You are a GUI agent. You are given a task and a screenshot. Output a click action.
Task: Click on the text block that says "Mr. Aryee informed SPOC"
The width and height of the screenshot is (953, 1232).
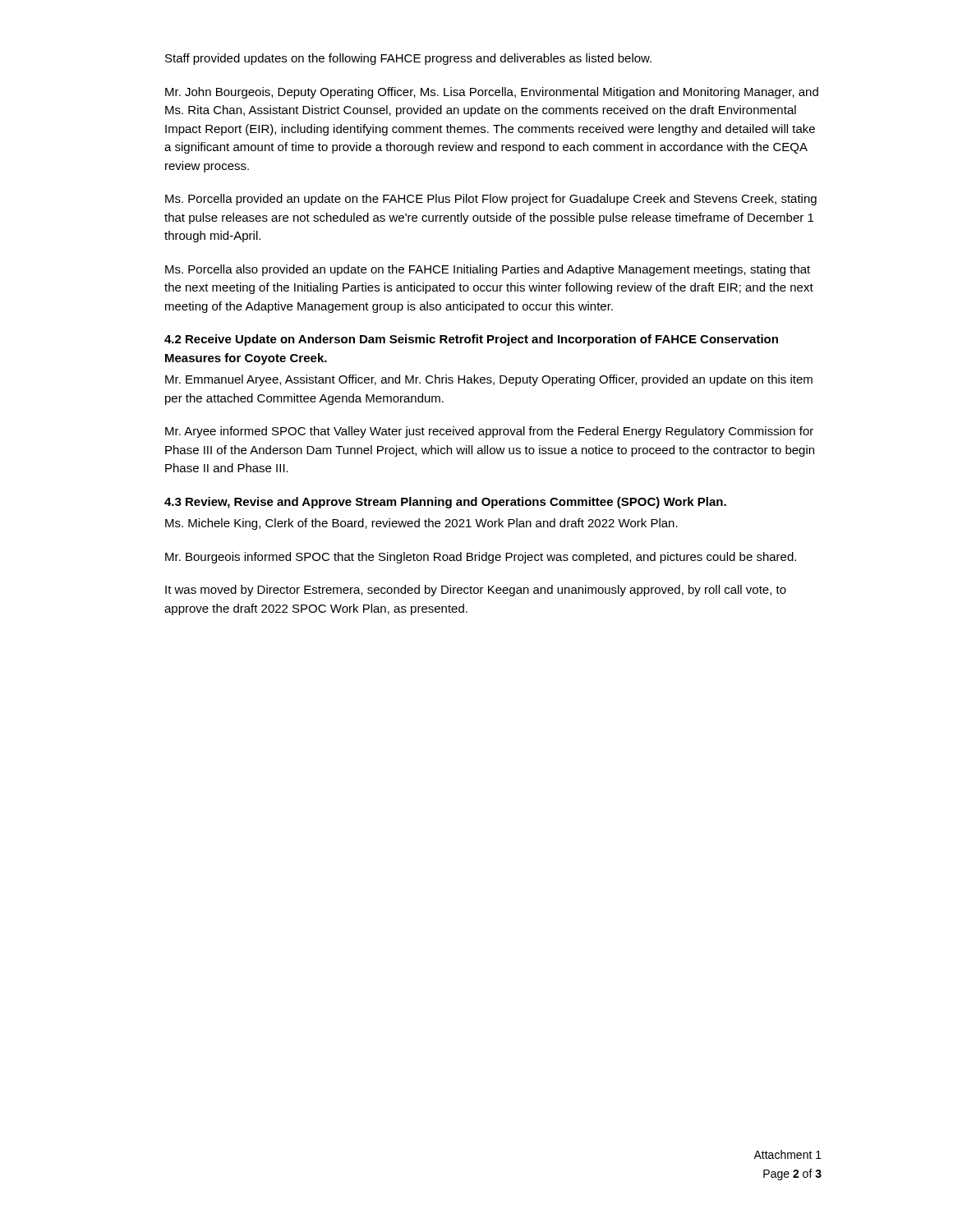click(x=490, y=449)
